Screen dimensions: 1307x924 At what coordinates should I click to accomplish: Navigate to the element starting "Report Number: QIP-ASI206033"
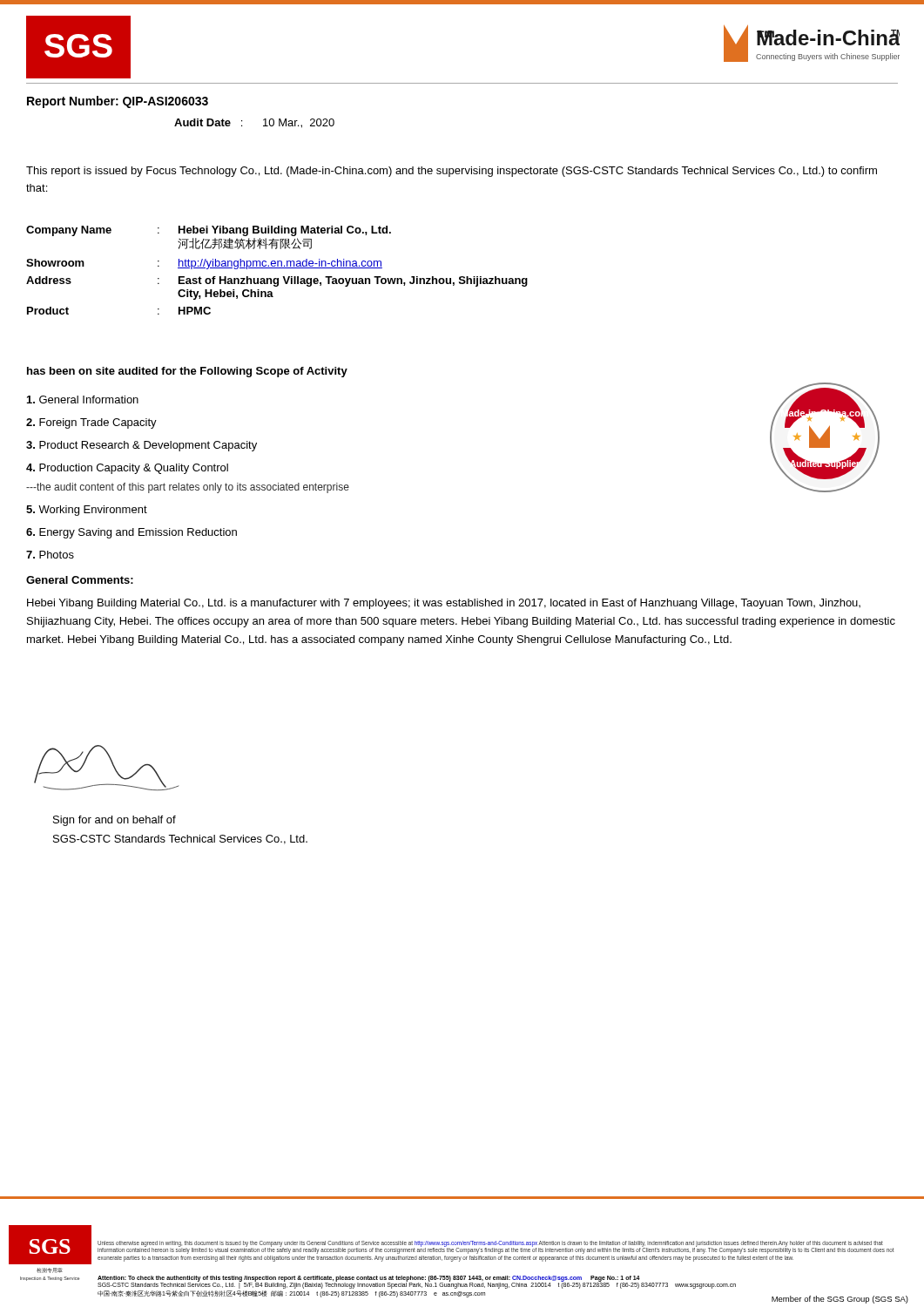coord(117,101)
